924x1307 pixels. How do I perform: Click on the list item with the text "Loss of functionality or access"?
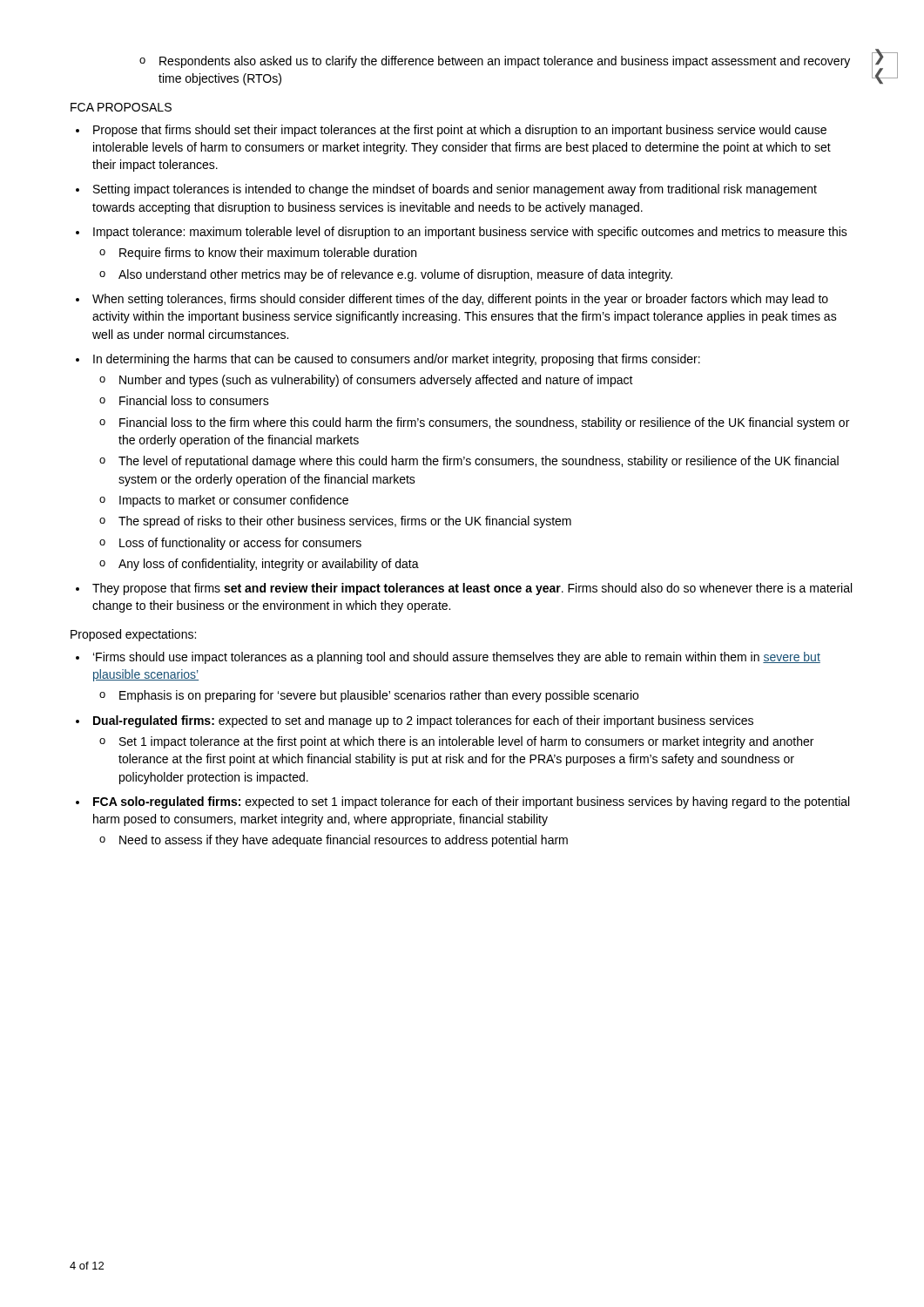[240, 542]
